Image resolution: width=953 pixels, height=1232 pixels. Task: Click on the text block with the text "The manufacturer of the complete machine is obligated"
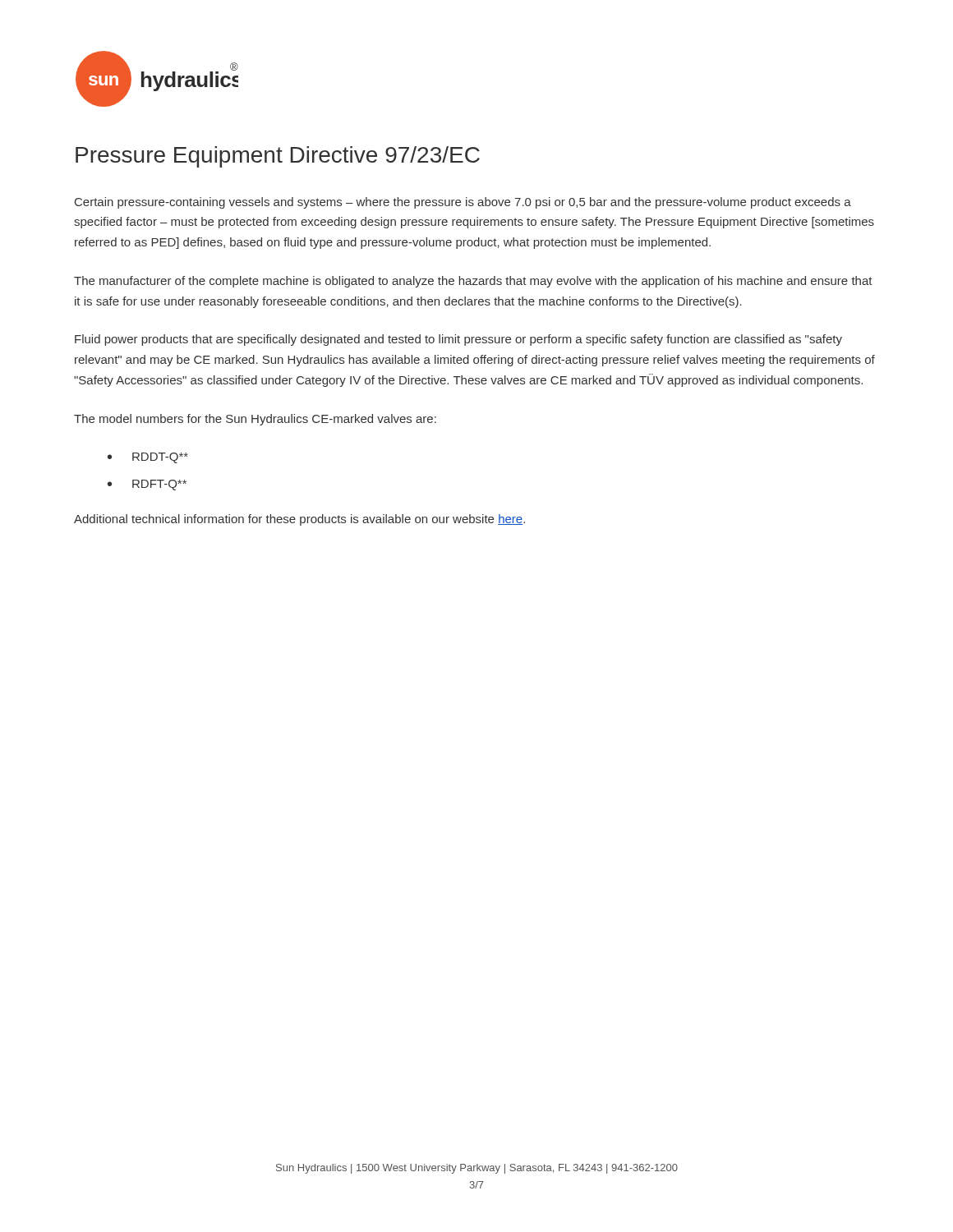[x=473, y=291]
